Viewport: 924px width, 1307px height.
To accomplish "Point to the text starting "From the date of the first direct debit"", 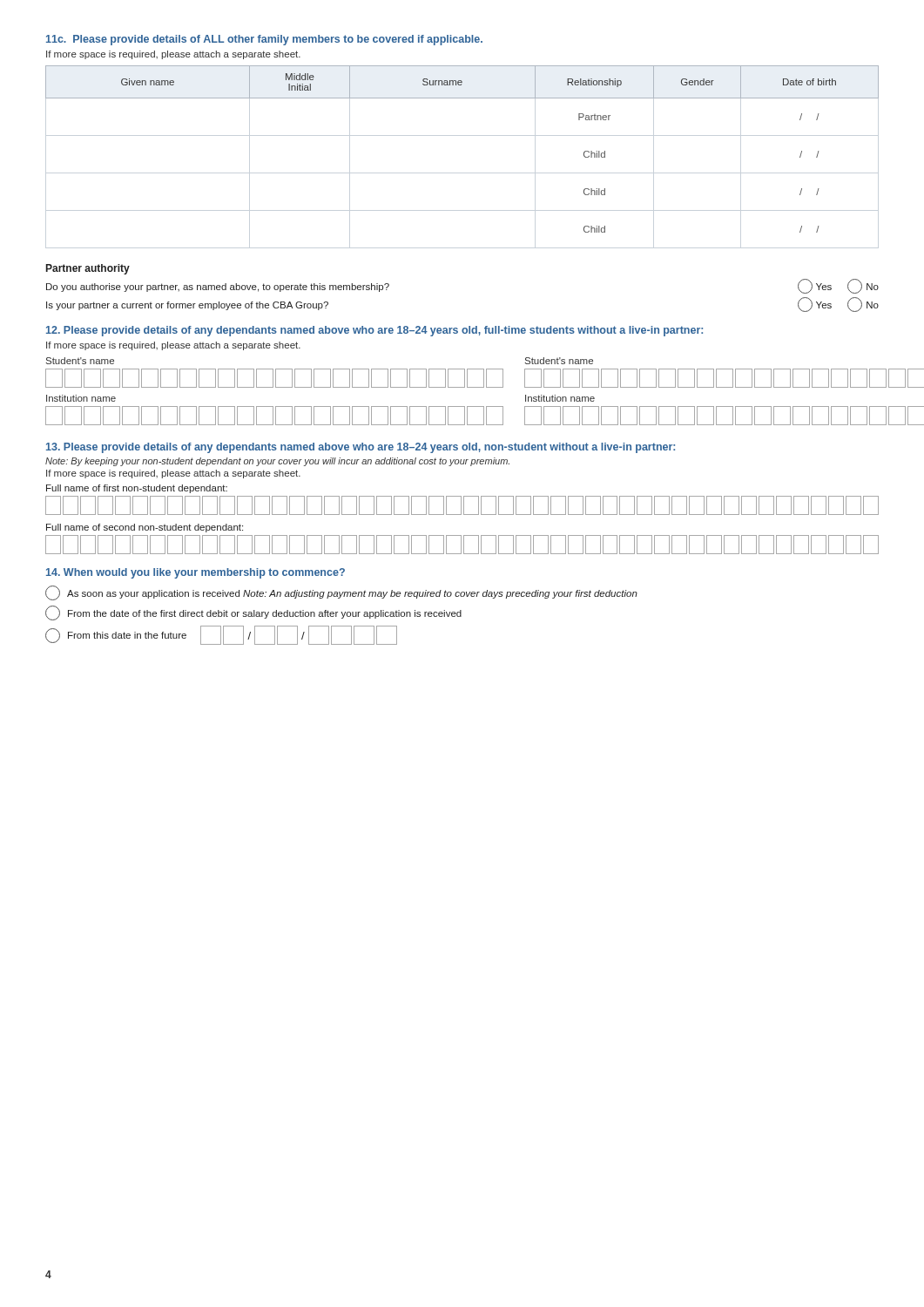I will coord(253,613).
